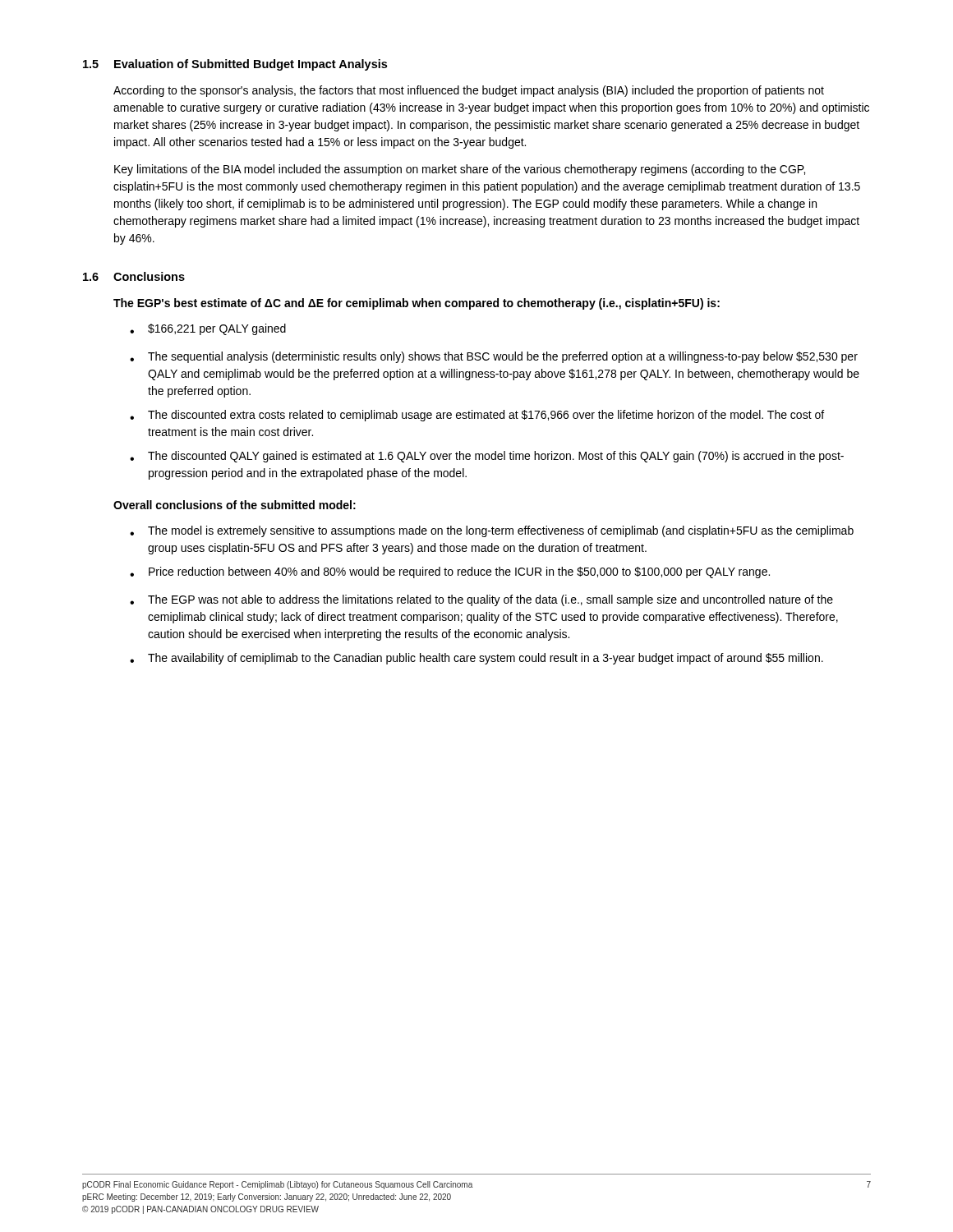Find the block starting "1.5 Evaluation of Submitted Budget Impact"
This screenshot has width=953, height=1232.
tap(235, 64)
